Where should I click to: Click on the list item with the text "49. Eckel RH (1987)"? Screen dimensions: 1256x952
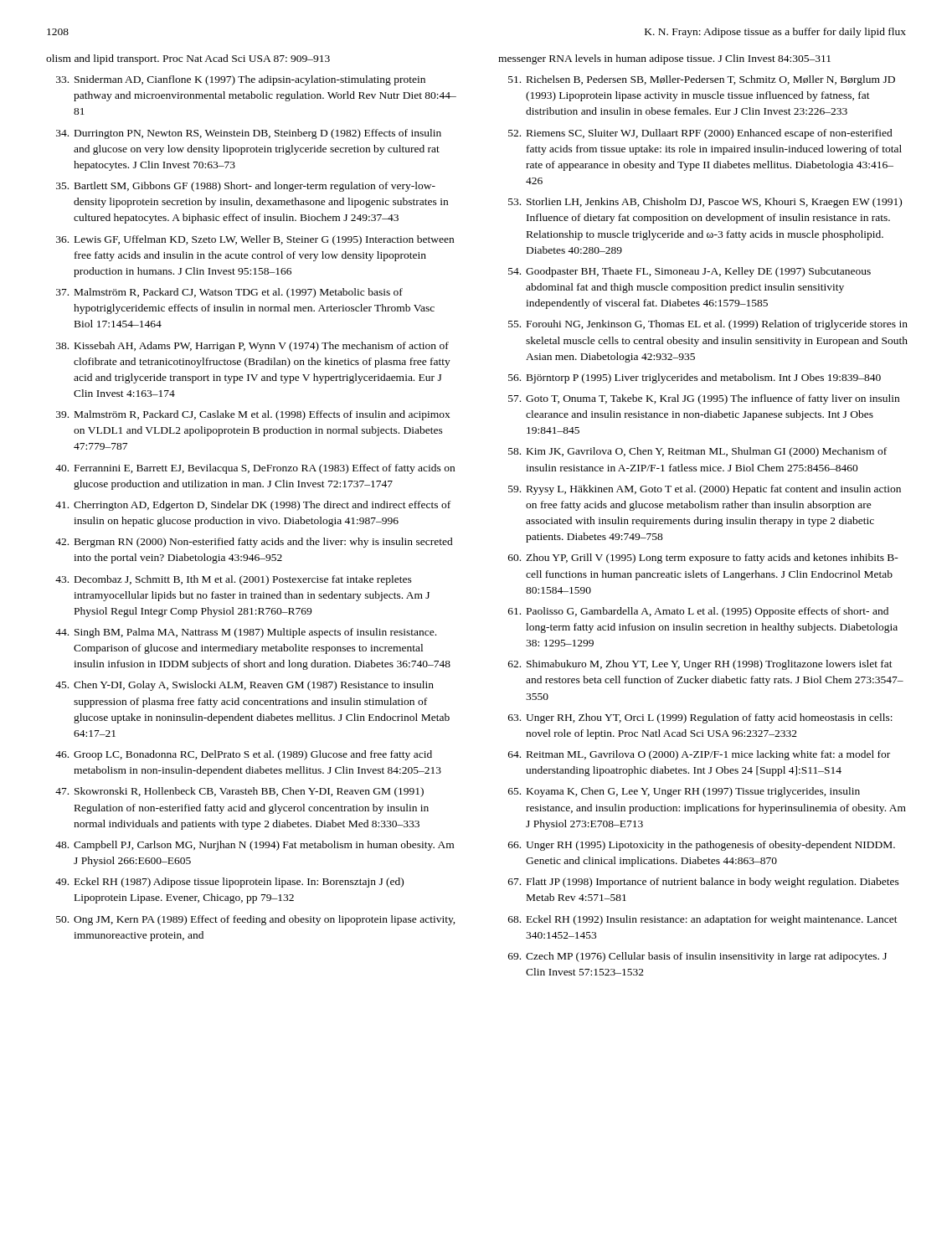pos(251,890)
